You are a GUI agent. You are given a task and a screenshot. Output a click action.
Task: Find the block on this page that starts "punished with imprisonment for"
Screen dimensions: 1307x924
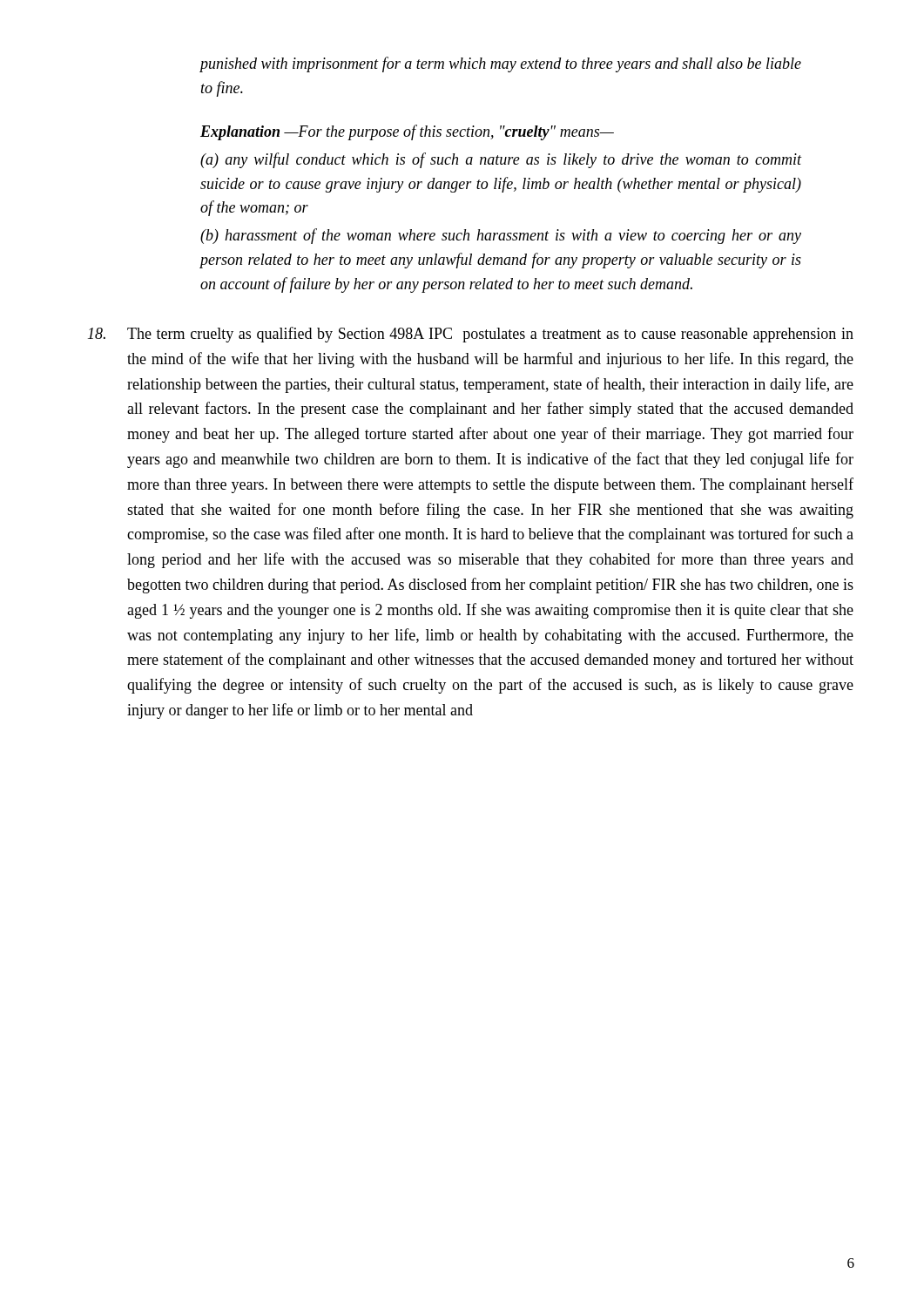click(501, 77)
